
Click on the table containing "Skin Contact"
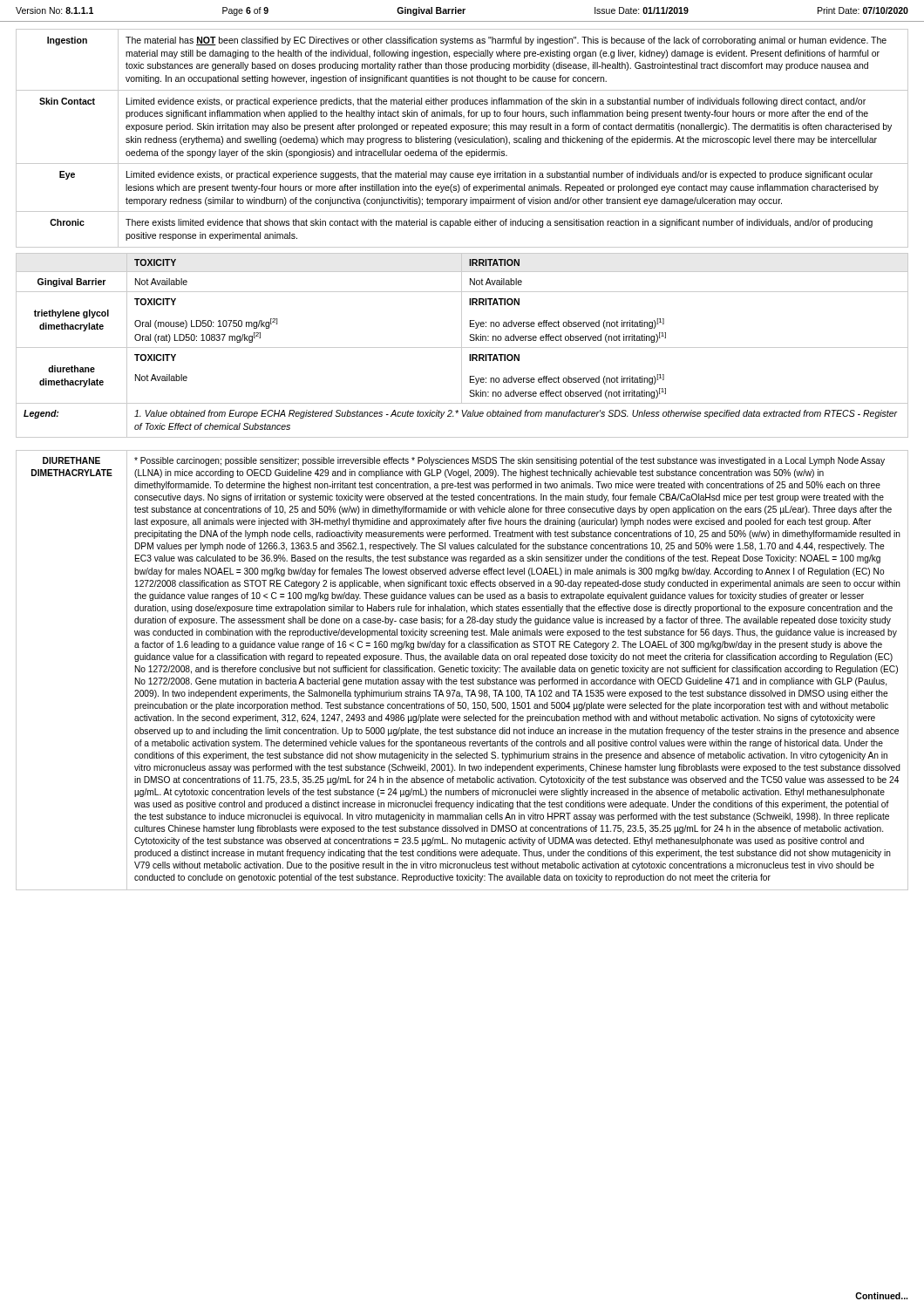pos(462,138)
